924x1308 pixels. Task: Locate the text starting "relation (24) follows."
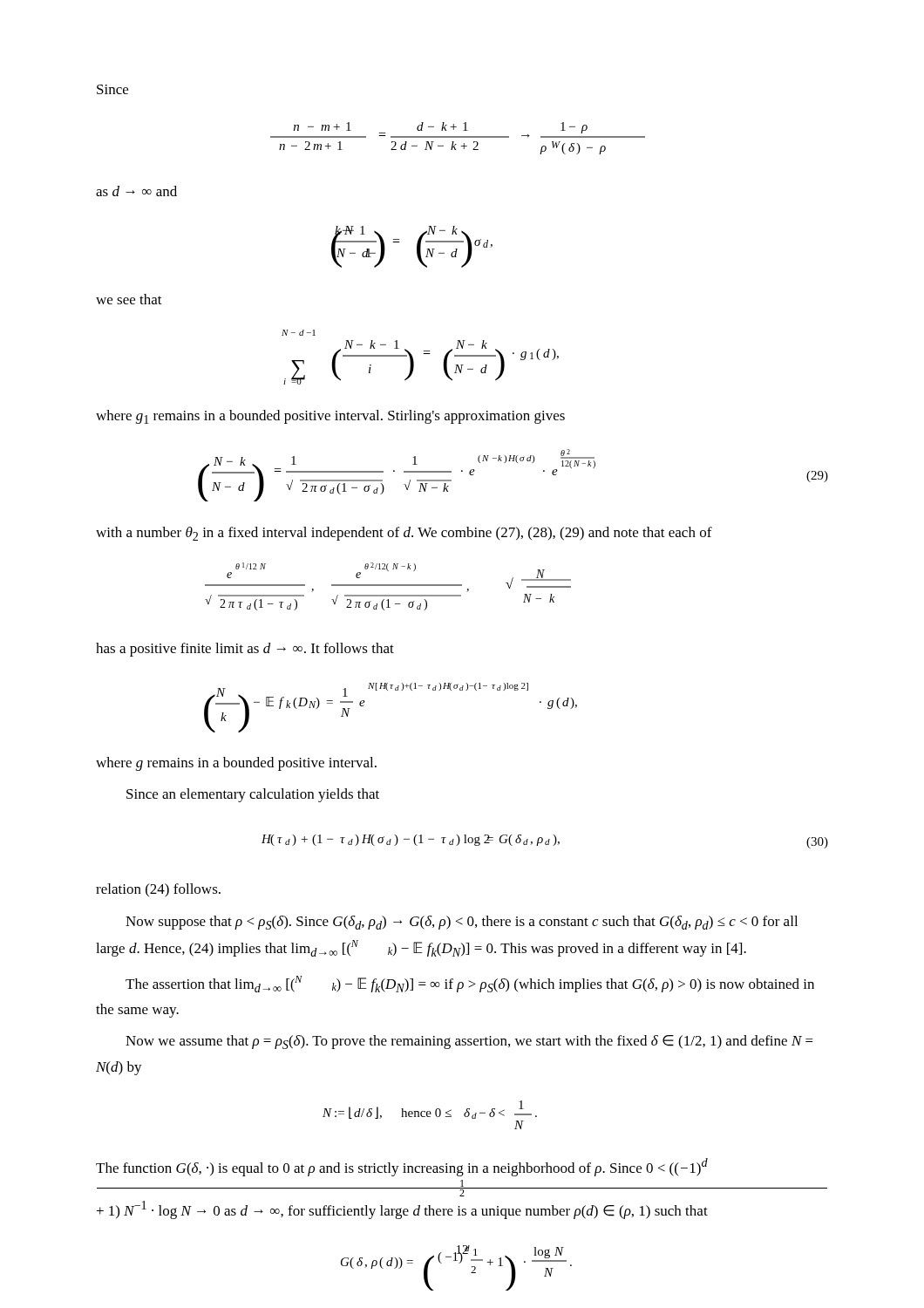pyautogui.click(x=159, y=889)
